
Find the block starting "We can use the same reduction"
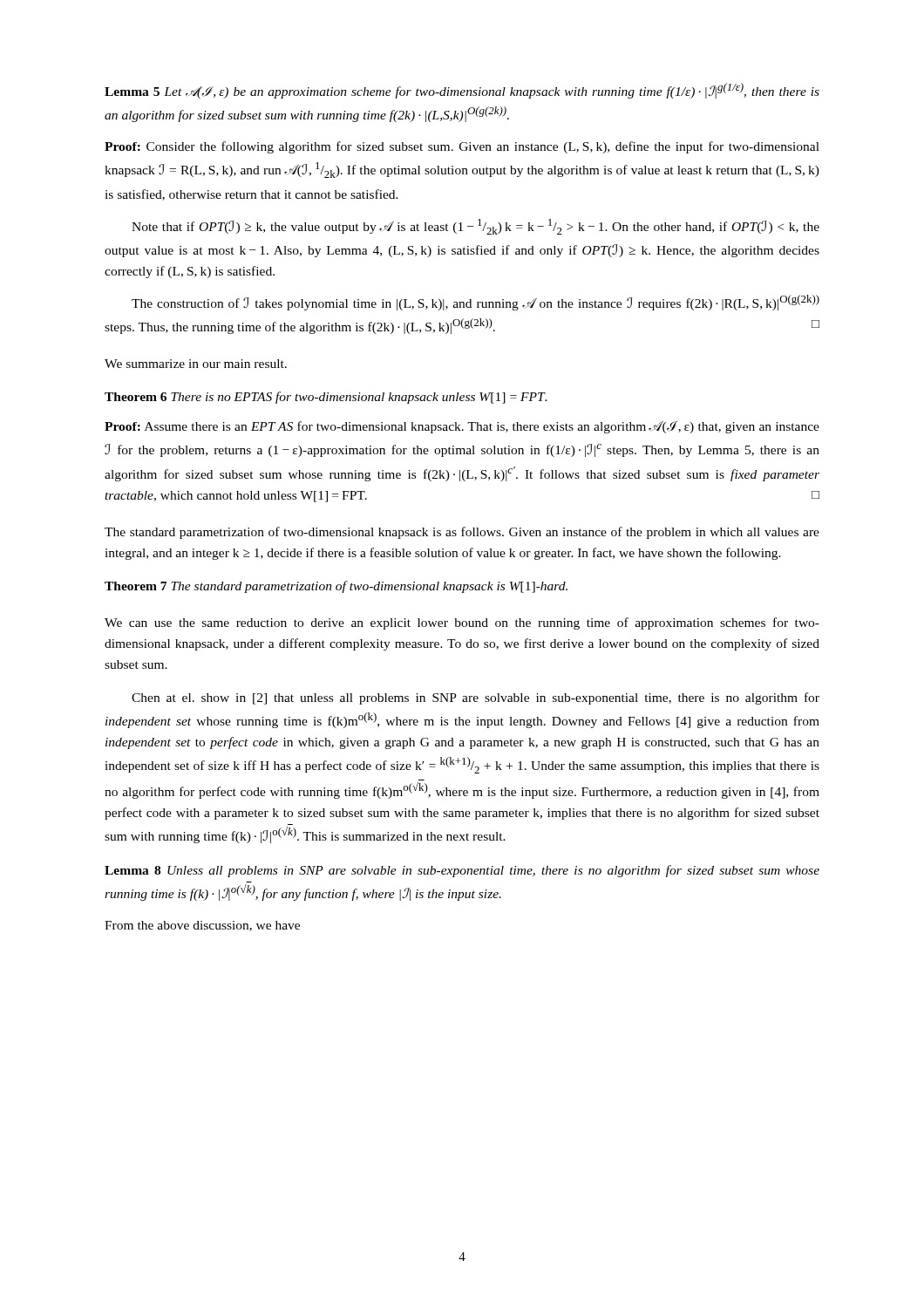(462, 643)
